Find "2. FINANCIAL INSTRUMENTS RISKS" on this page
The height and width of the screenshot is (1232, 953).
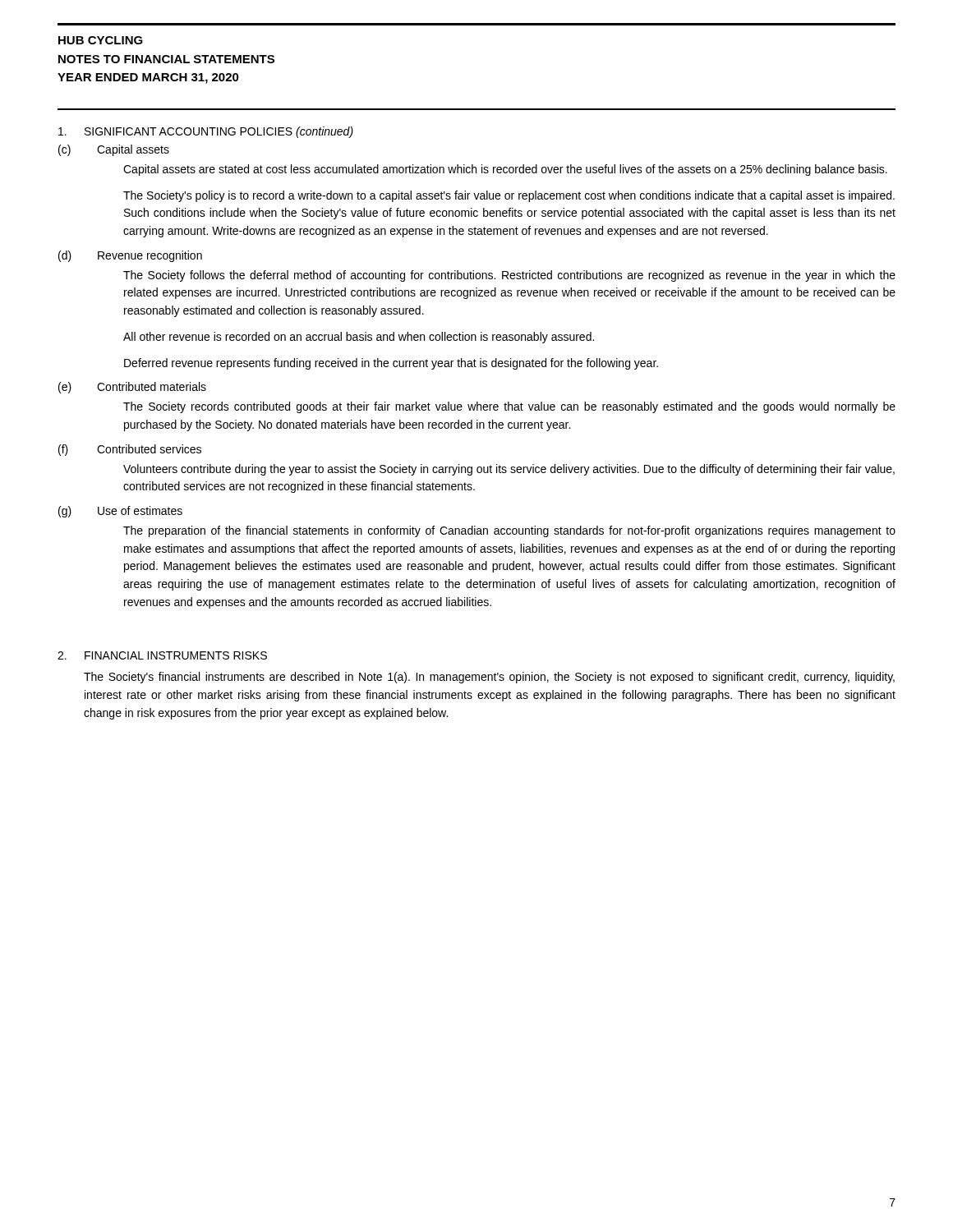pyautogui.click(x=162, y=656)
